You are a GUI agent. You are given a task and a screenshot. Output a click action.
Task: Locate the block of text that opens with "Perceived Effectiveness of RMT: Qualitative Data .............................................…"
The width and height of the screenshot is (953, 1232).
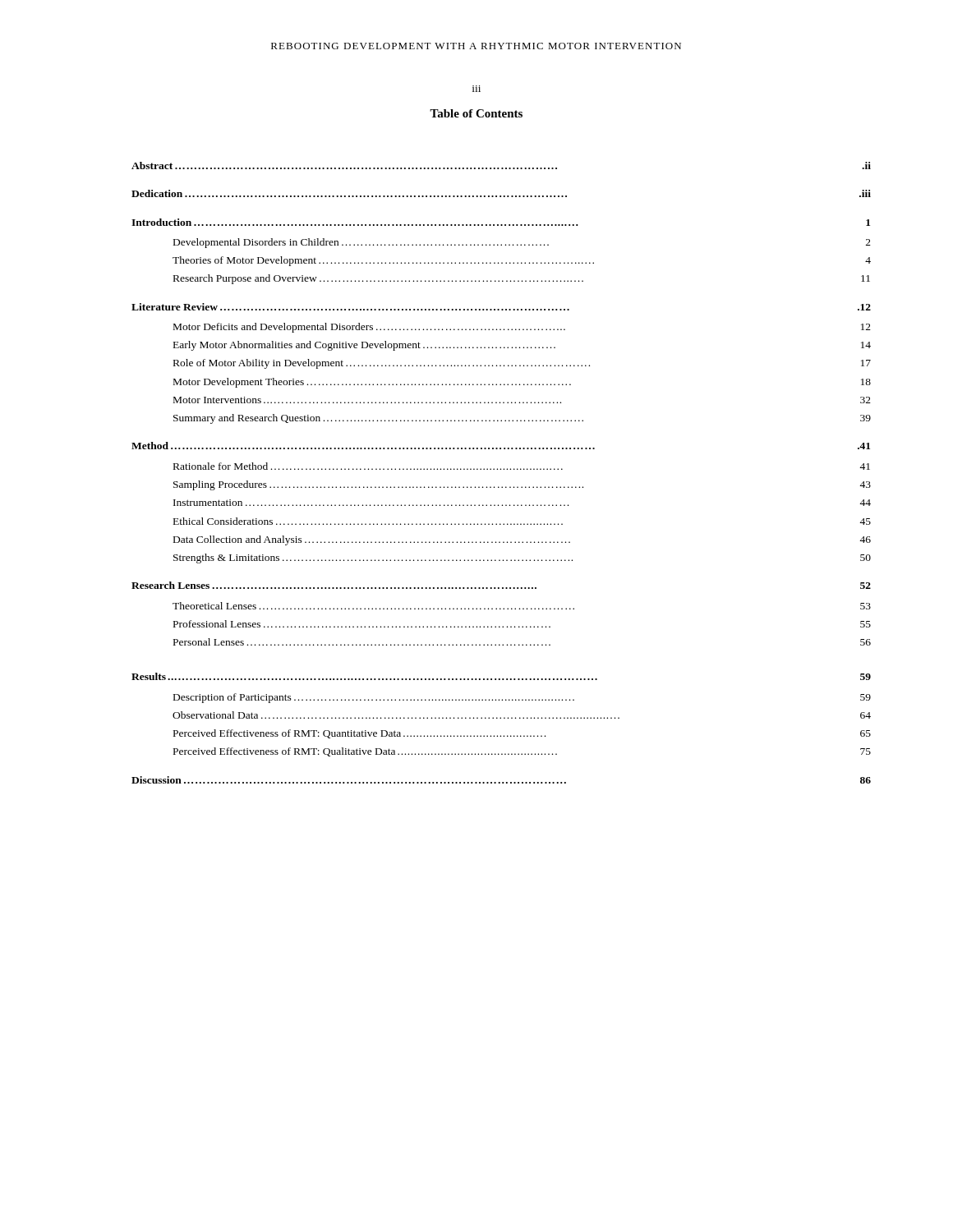[x=522, y=752]
